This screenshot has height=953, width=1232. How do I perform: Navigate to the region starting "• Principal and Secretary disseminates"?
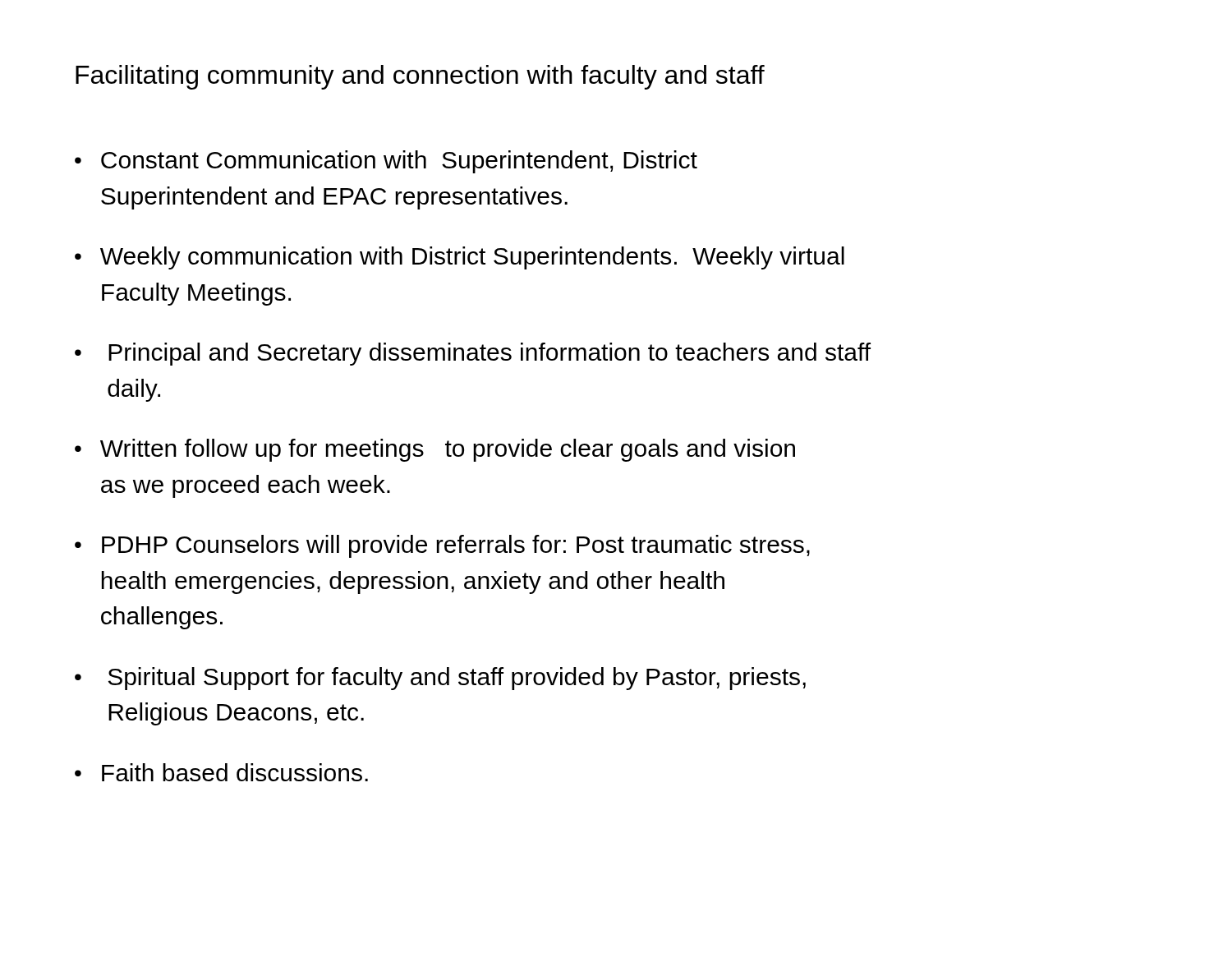472,370
